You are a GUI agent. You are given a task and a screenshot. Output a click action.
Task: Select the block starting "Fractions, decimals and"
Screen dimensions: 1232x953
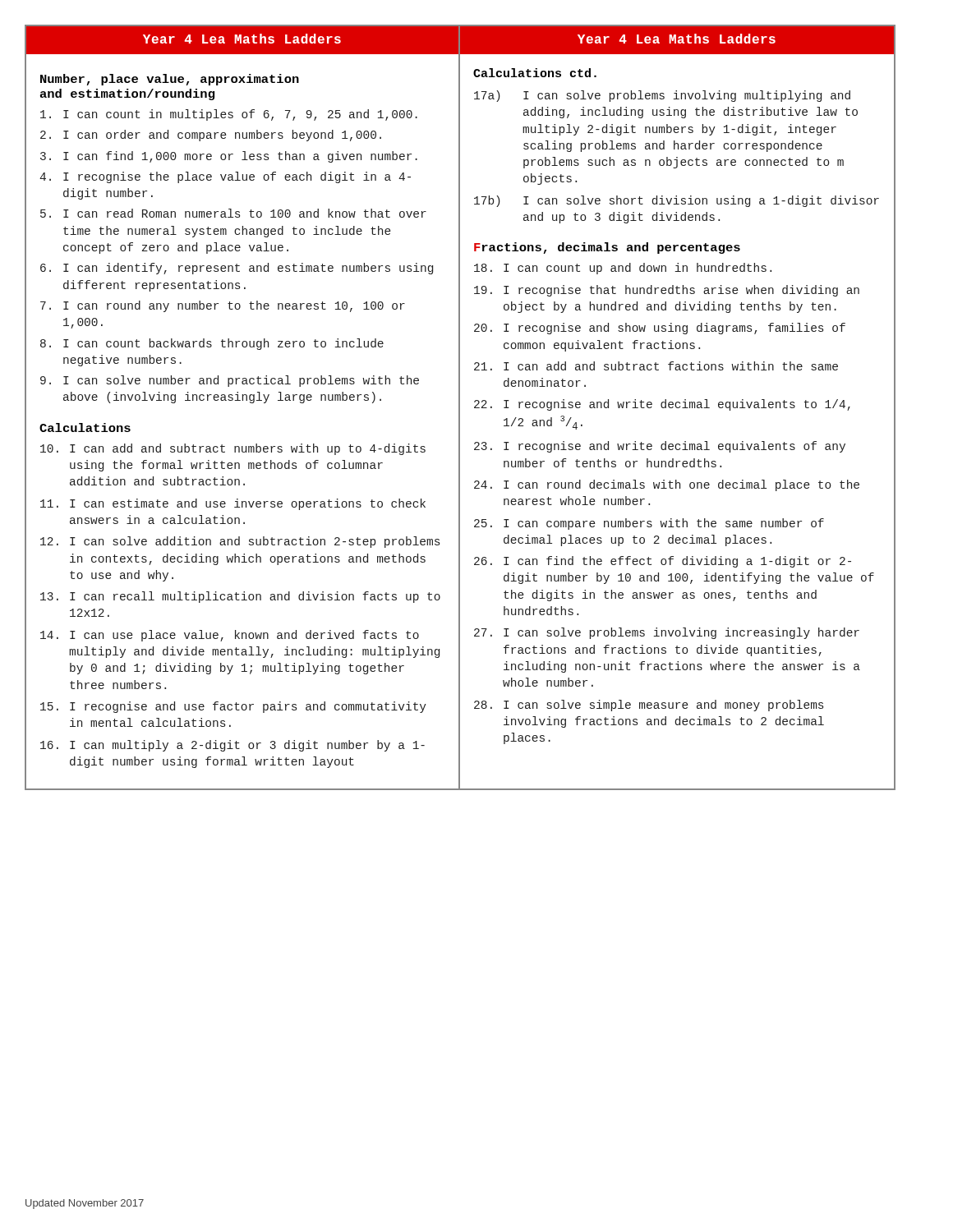tap(607, 248)
